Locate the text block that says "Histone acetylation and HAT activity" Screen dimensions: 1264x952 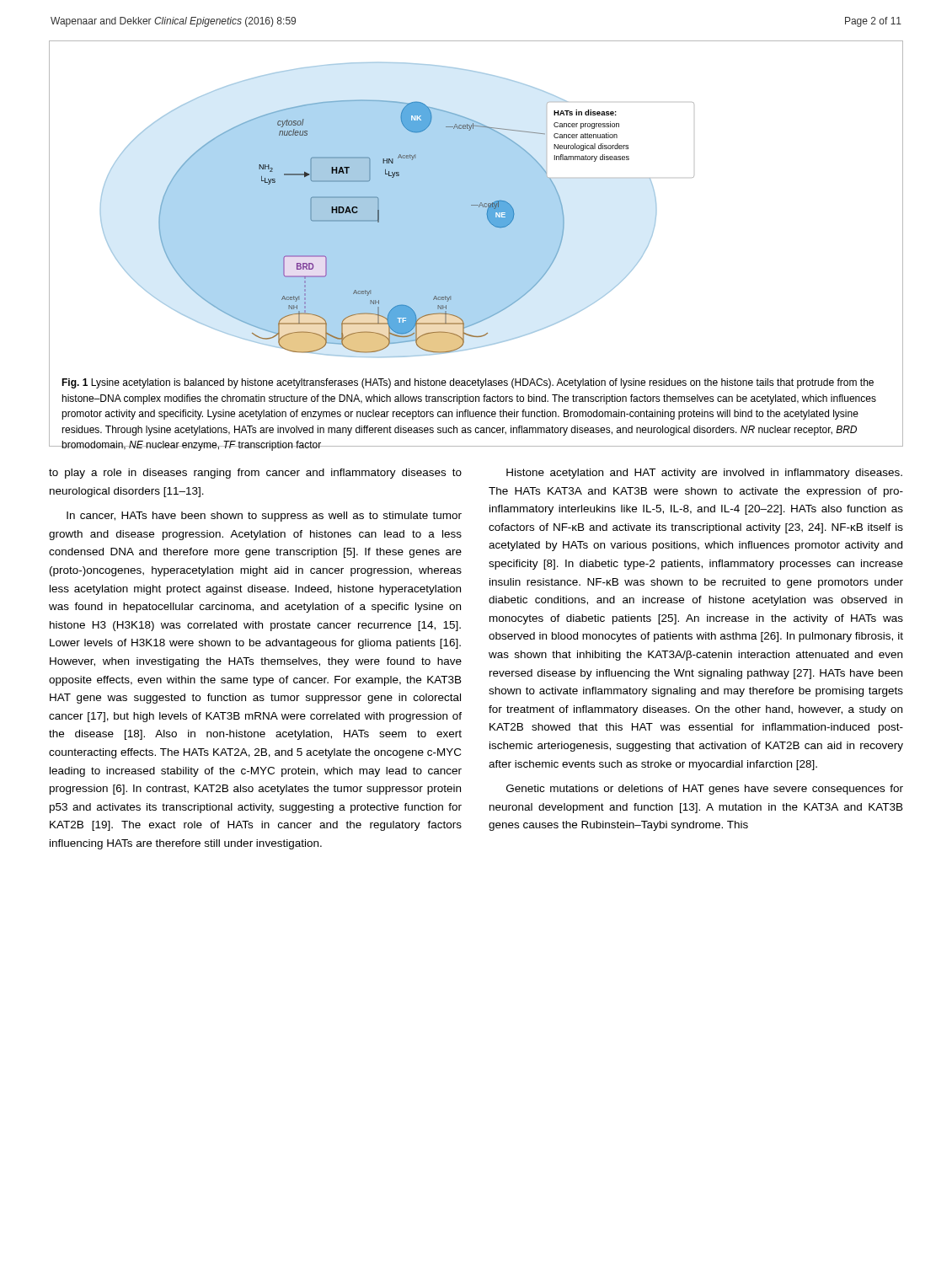tap(696, 618)
